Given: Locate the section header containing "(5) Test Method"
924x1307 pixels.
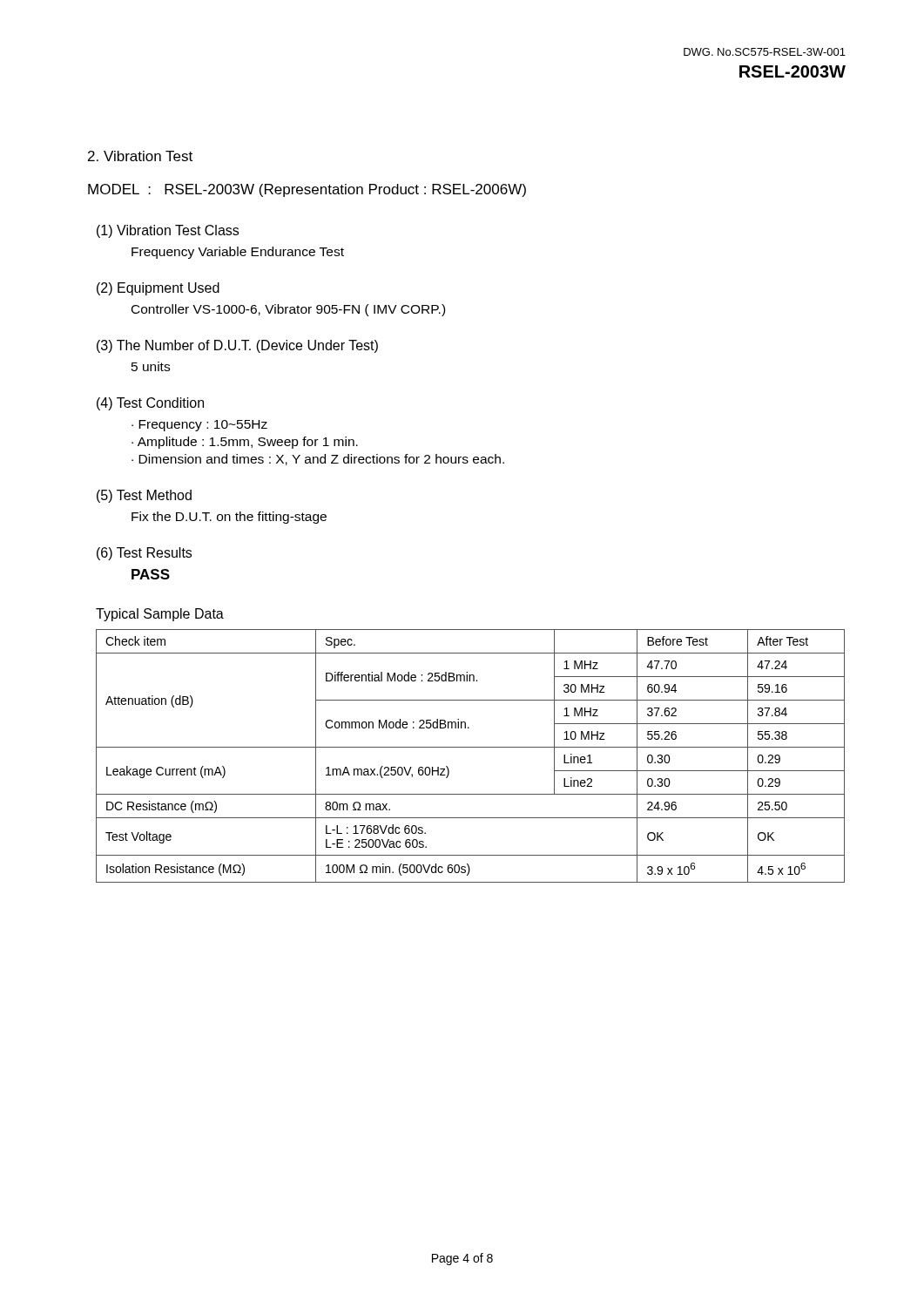Looking at the screenshot, I should [144, 495].
